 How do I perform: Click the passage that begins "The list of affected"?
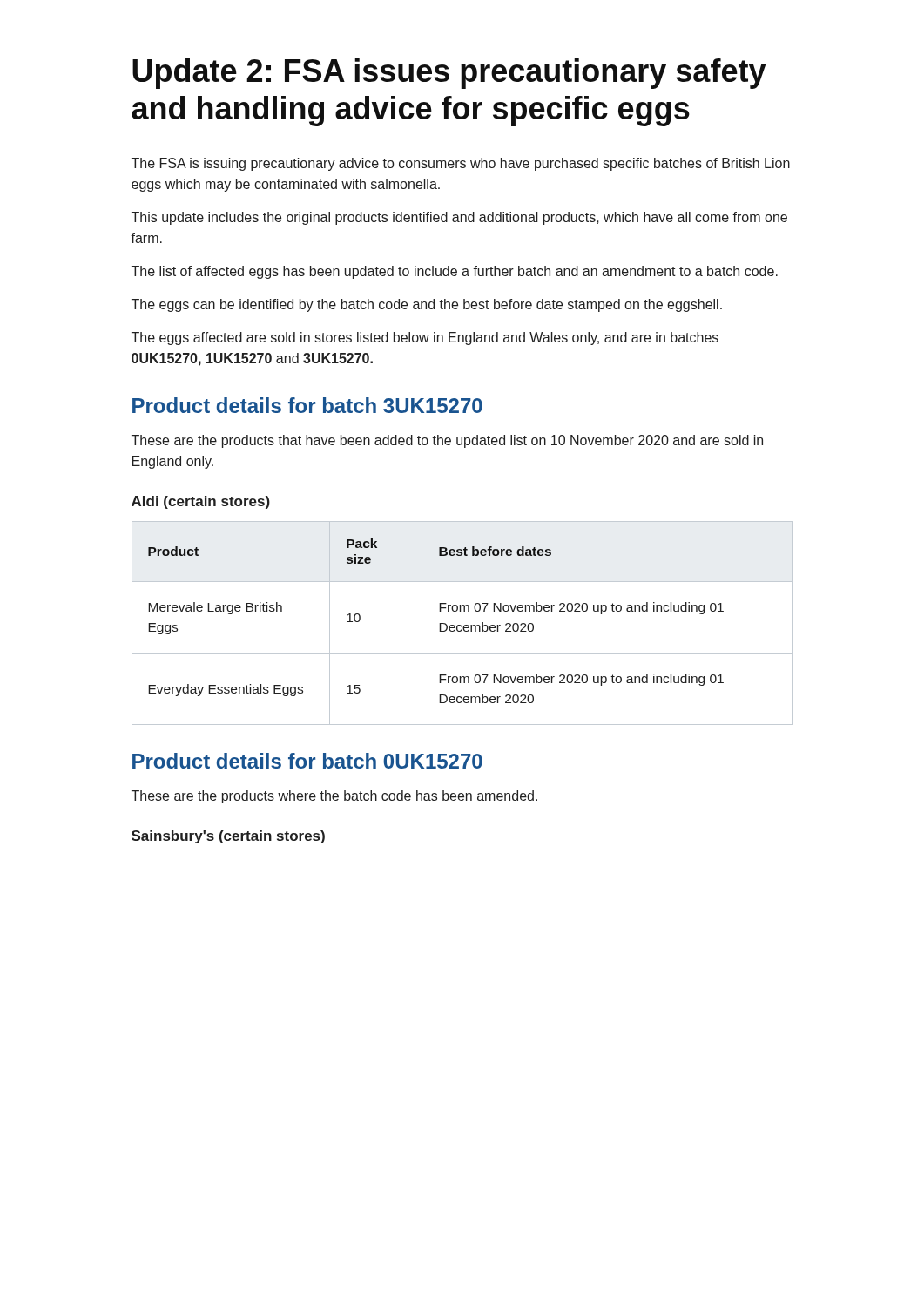tap(455, 272)
